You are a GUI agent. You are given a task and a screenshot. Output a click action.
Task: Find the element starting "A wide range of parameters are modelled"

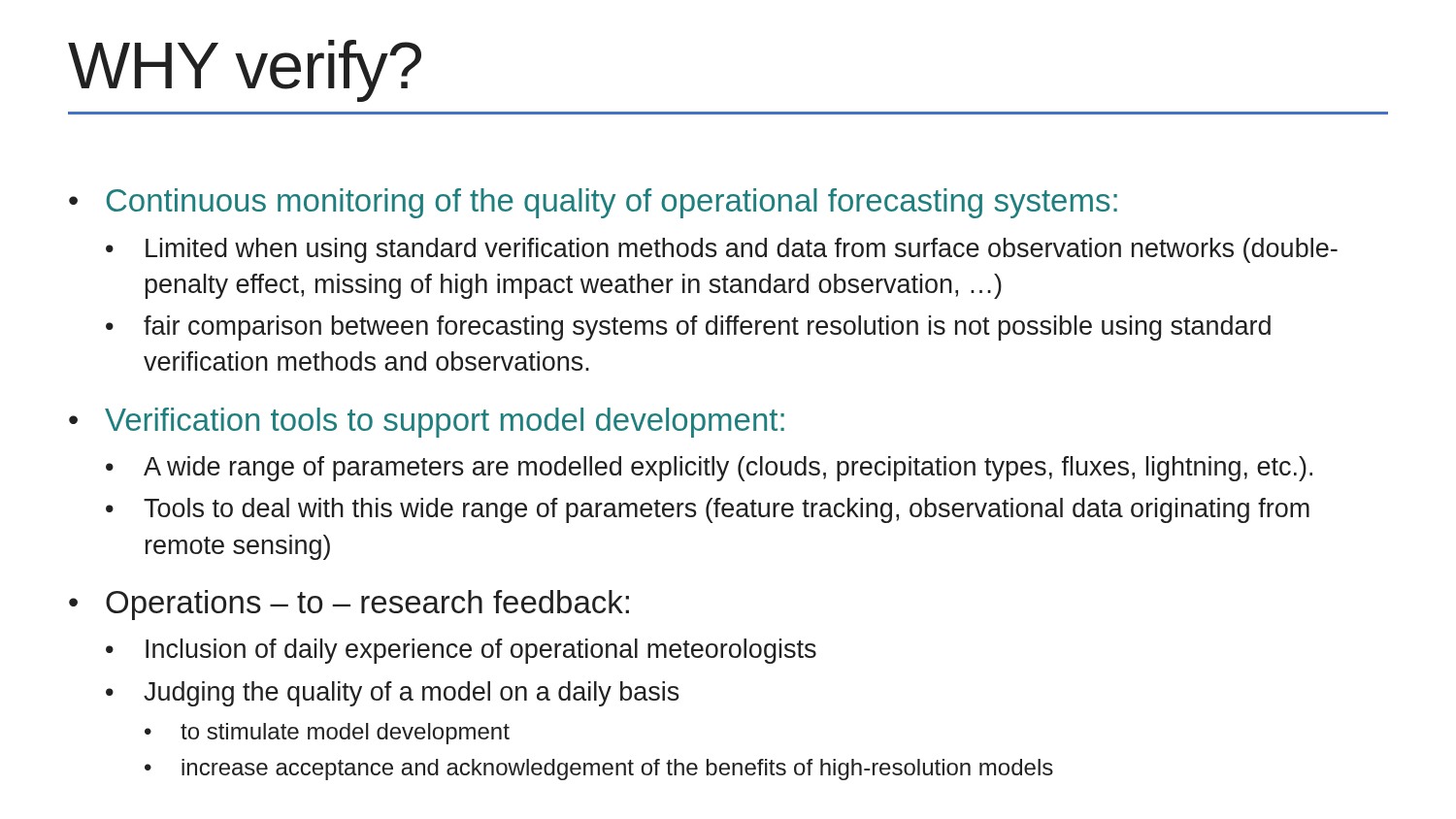pos(729,467)
